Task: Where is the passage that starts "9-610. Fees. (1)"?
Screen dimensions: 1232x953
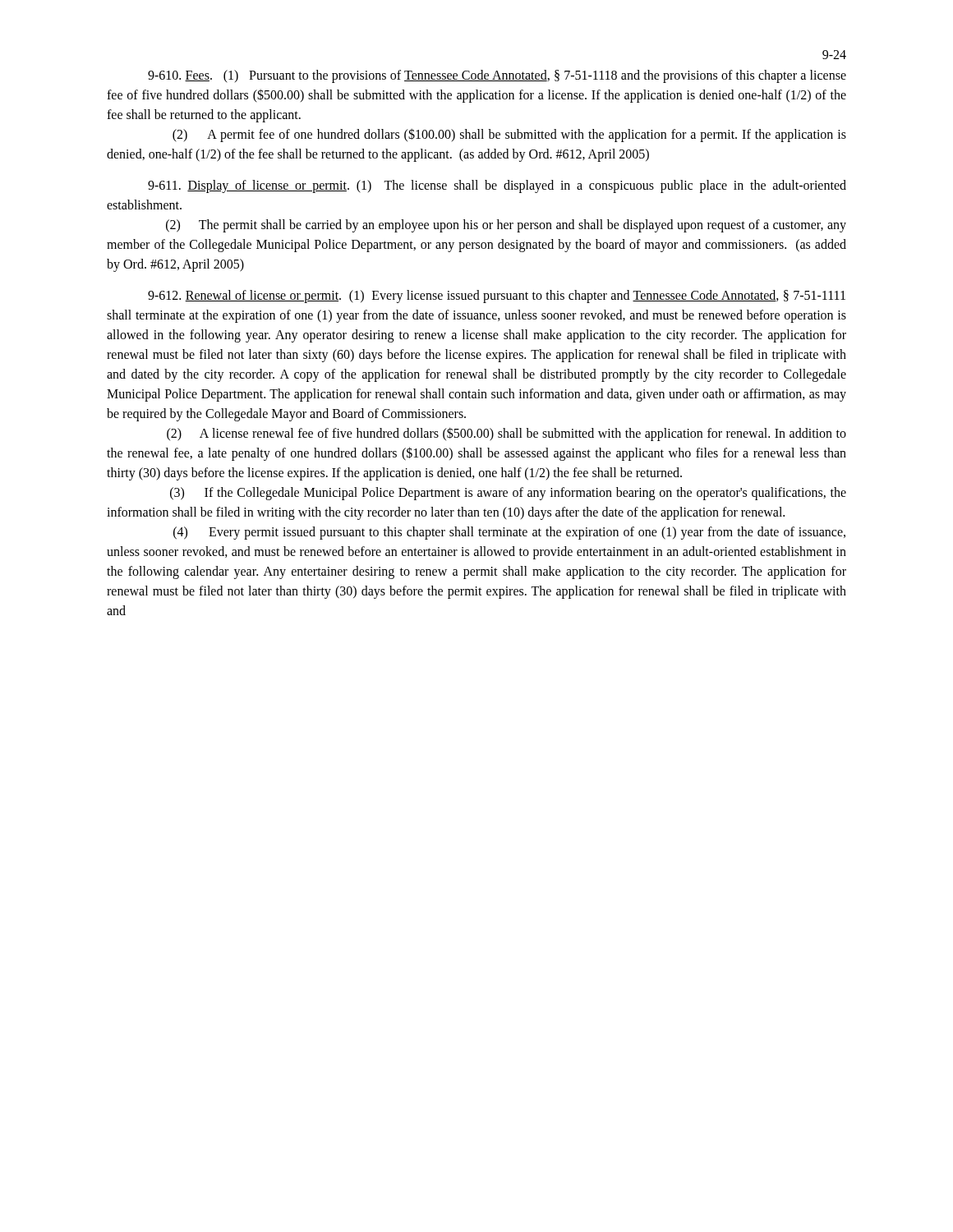Action: coord(476,95)
